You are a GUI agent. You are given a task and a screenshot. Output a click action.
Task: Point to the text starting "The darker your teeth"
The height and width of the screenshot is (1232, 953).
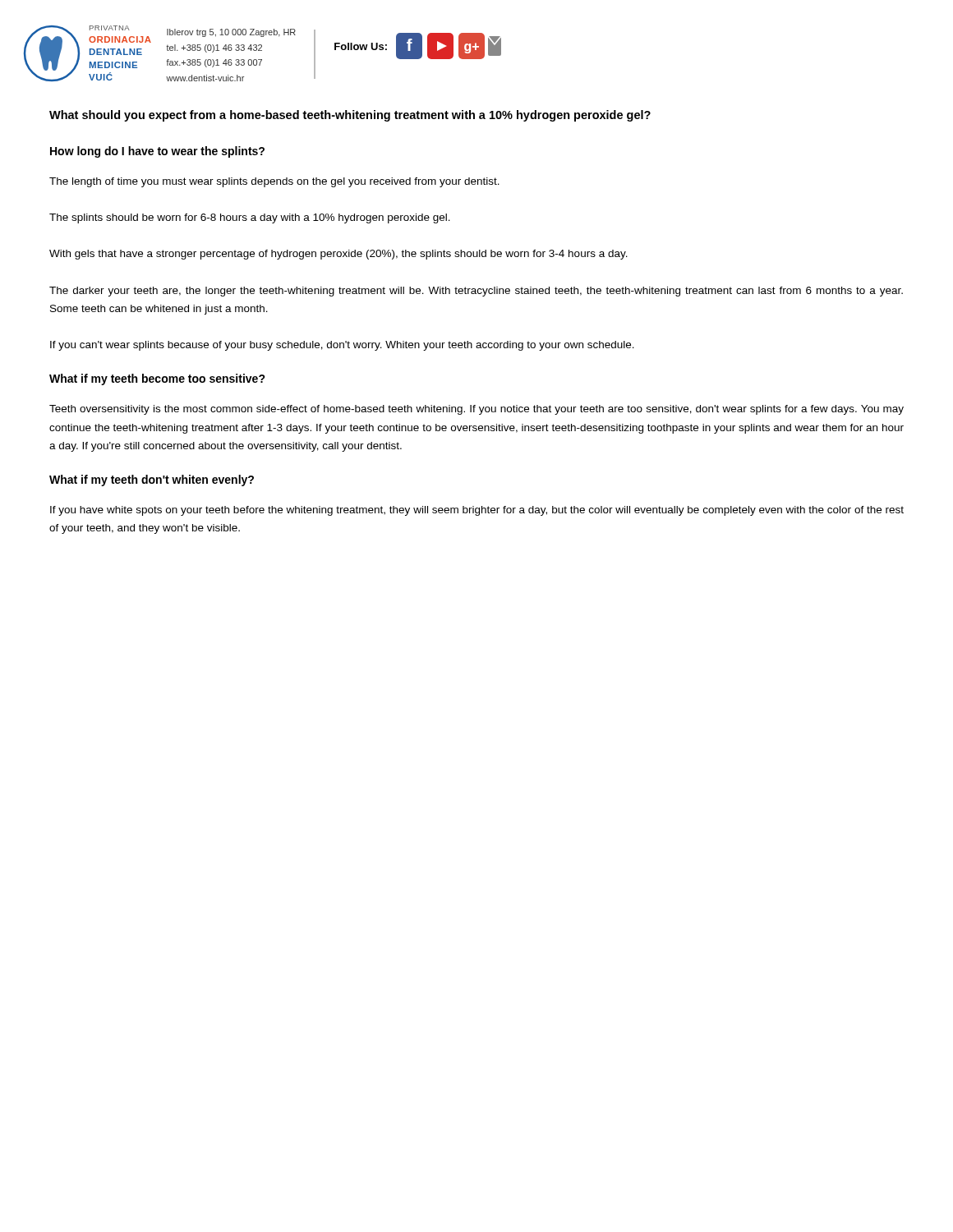point(476,299)
